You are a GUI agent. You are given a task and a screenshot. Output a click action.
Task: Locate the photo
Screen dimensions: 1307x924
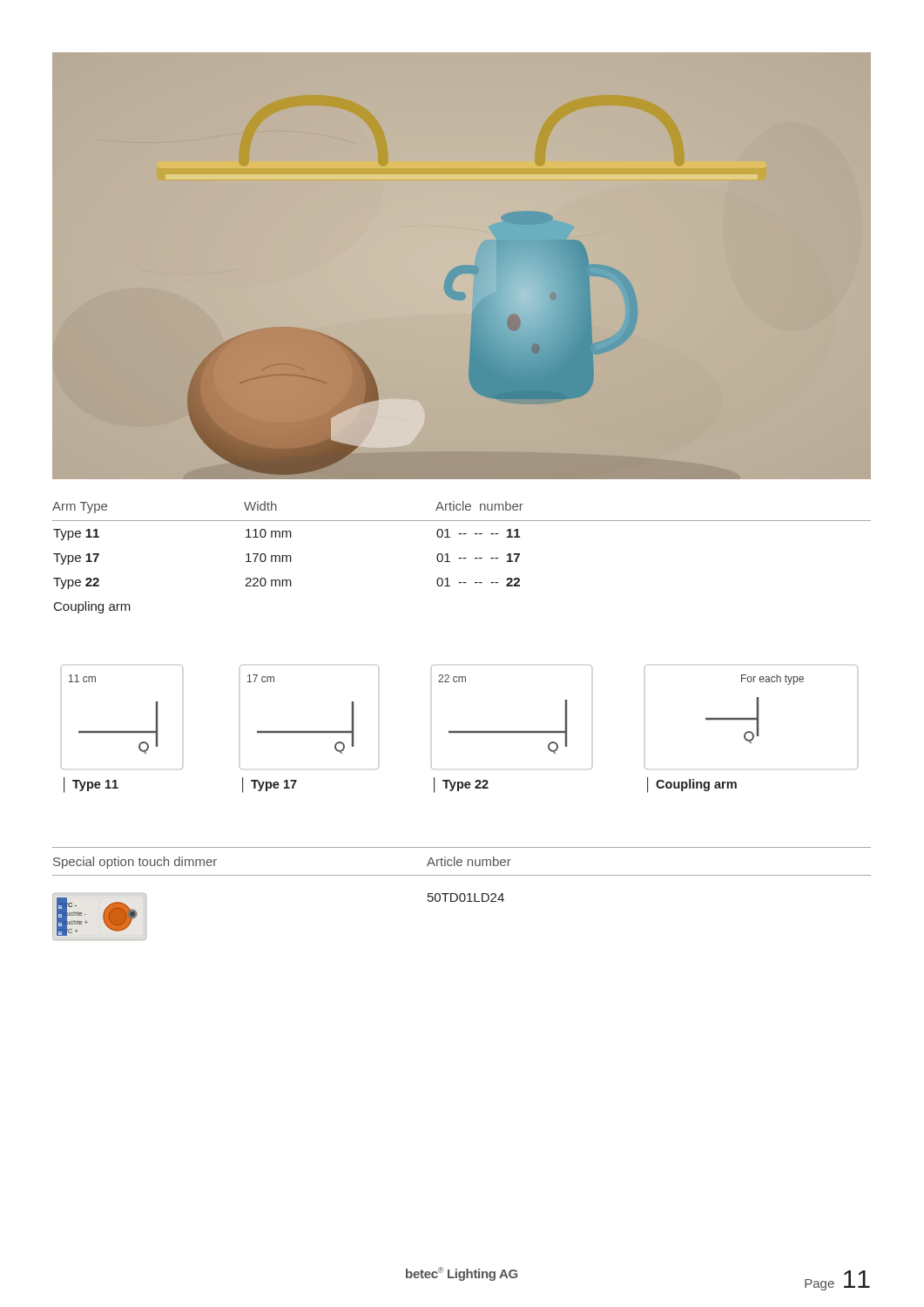(x=462, y=266)
